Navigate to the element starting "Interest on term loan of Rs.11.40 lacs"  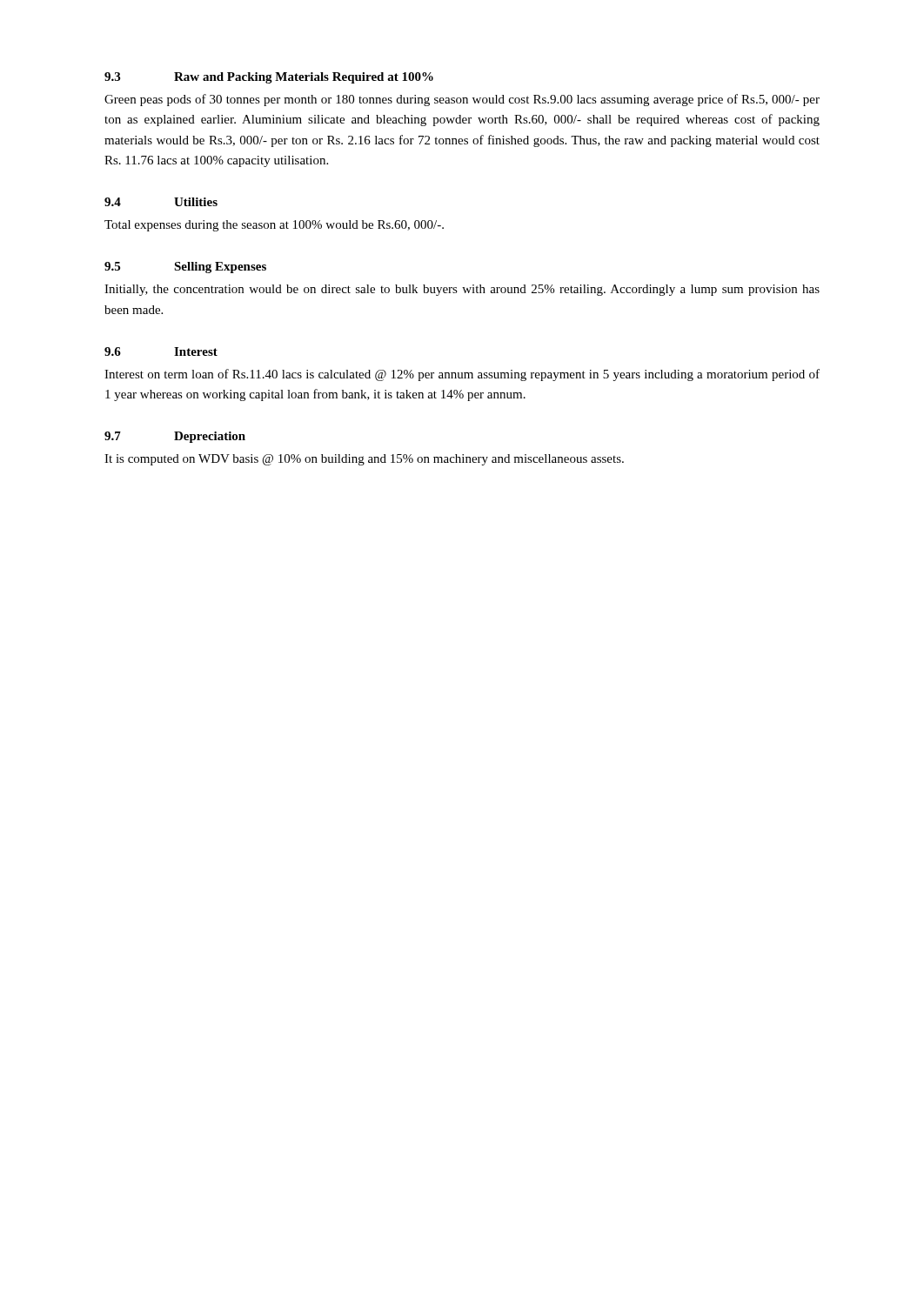click(x=462, y=384)
